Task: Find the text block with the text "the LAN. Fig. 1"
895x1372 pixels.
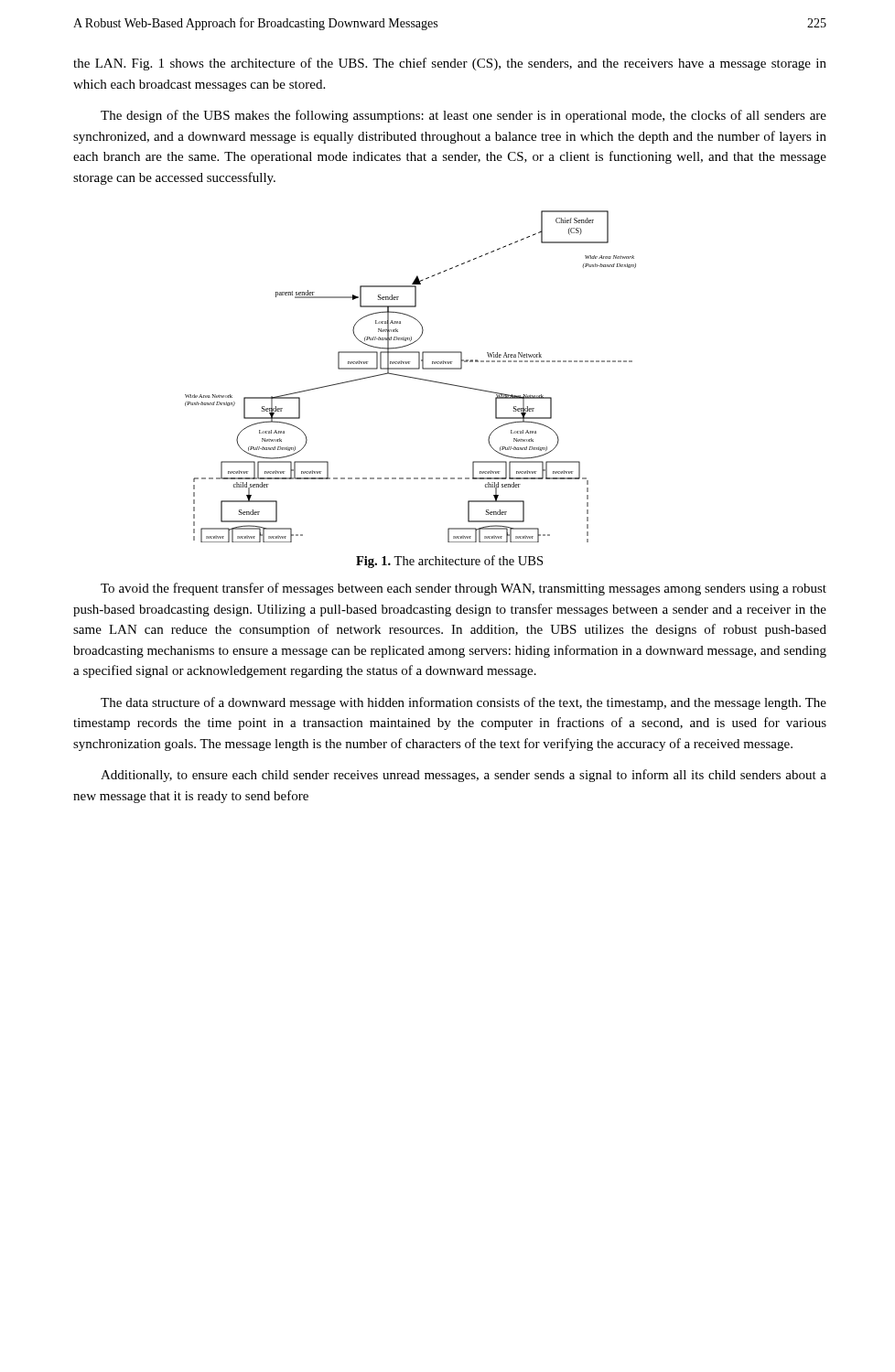Action: (450, 74)
